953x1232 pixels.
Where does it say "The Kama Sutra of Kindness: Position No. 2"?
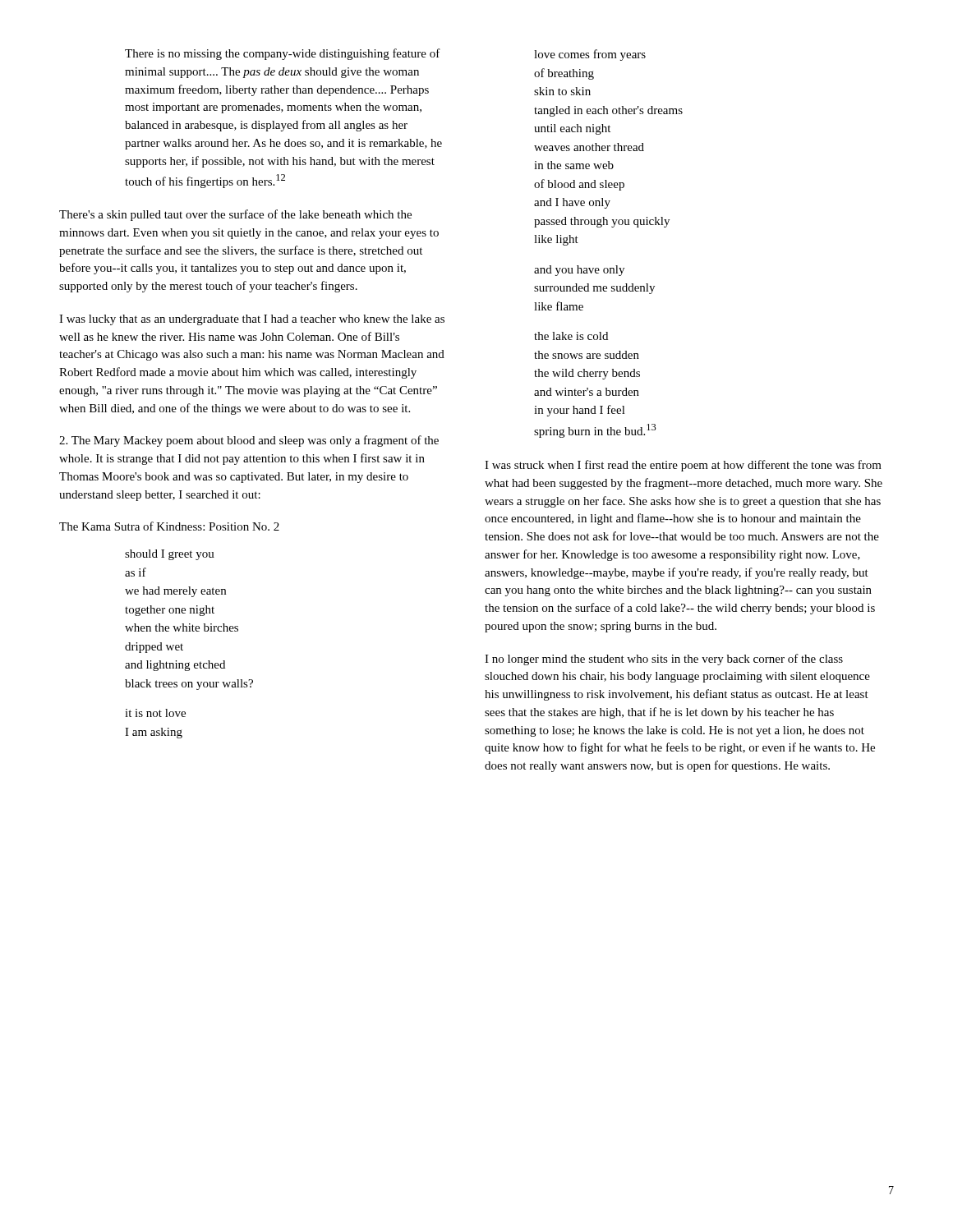click(x=169, y=527)
